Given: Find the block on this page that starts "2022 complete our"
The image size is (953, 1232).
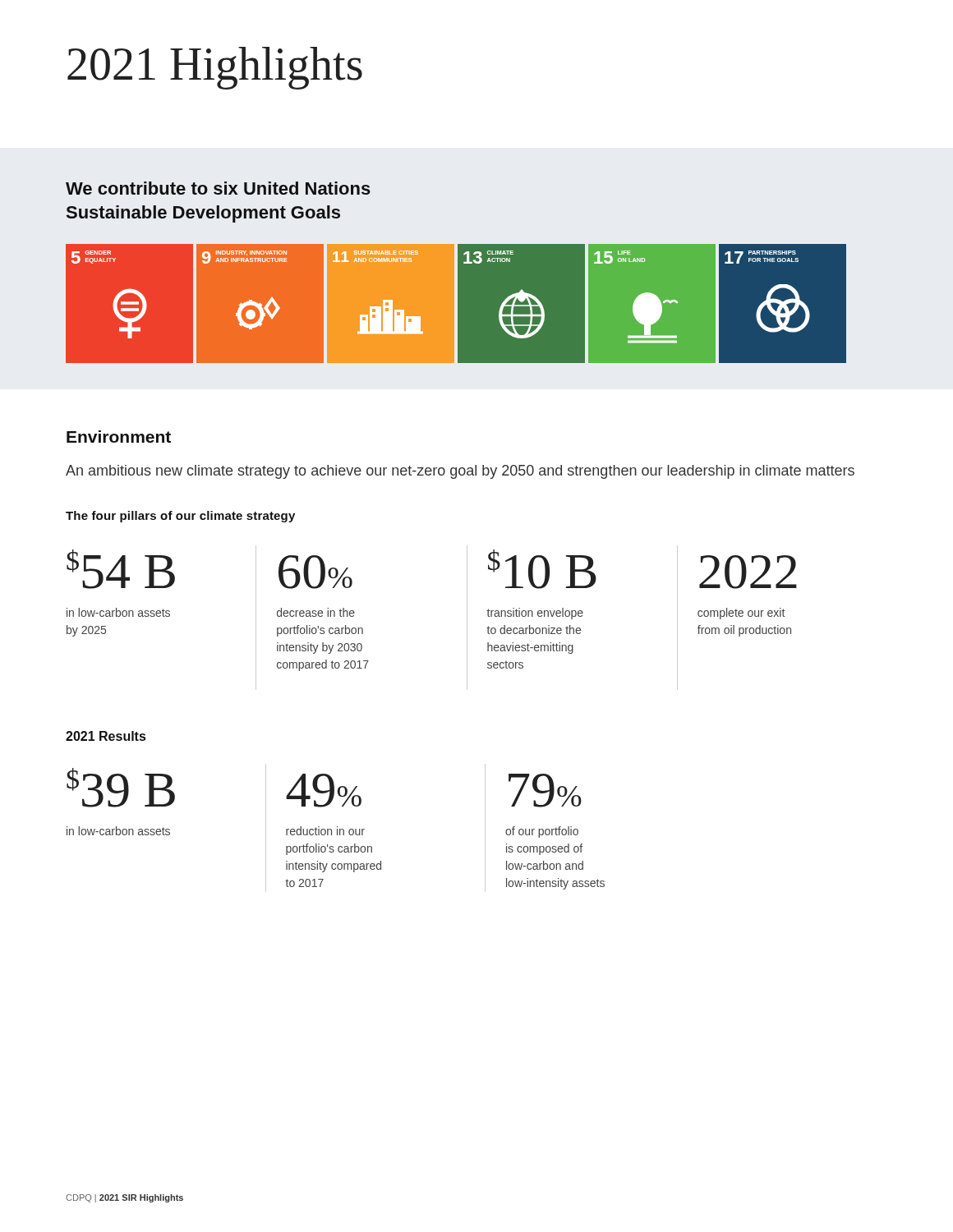Looking at the screenshot, I should 784,592.
